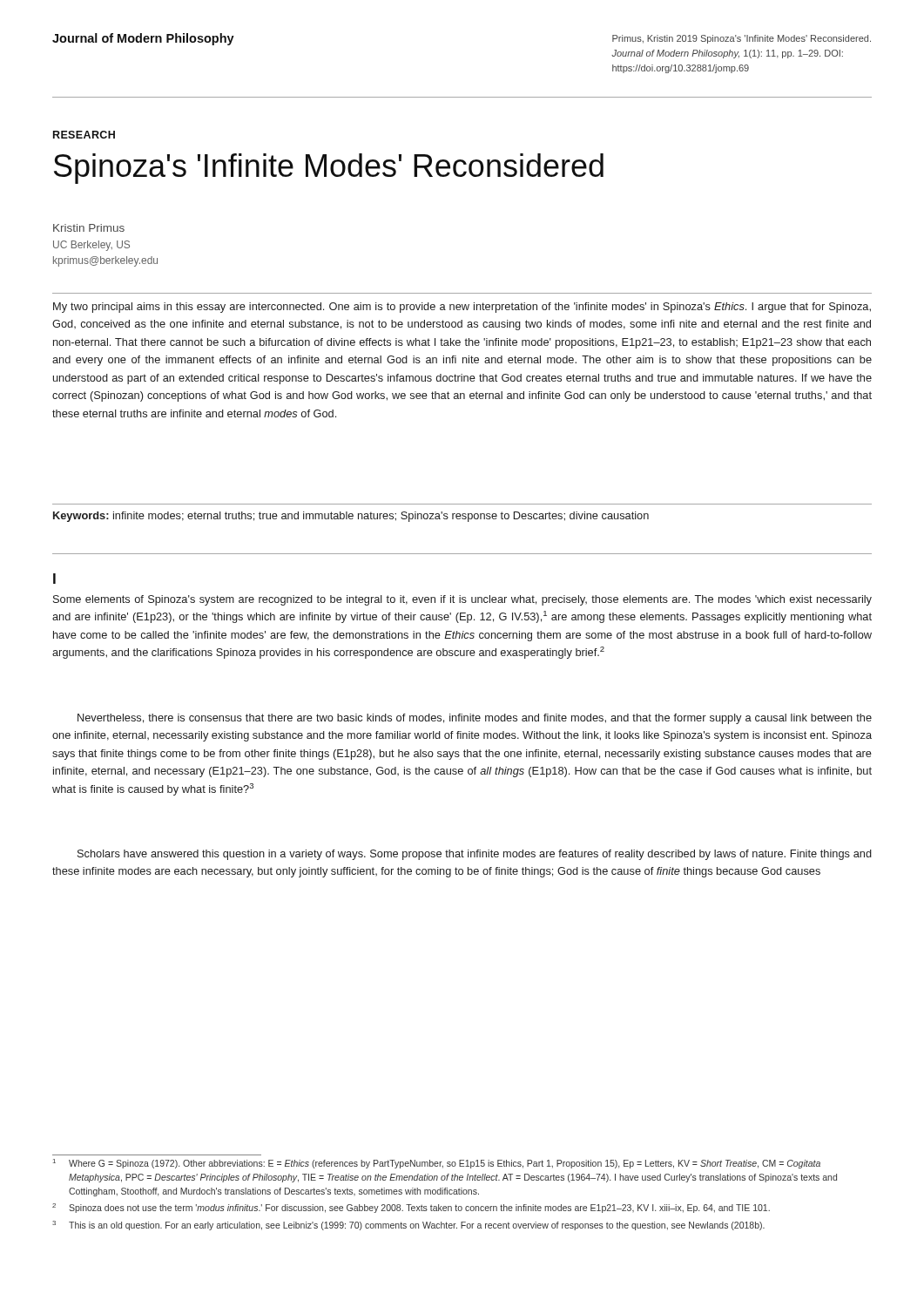Locate the text block containing "Some elements of Spinoza's system are recognized to"
Screen dimensions: 1307x924
tap(462, 626)
